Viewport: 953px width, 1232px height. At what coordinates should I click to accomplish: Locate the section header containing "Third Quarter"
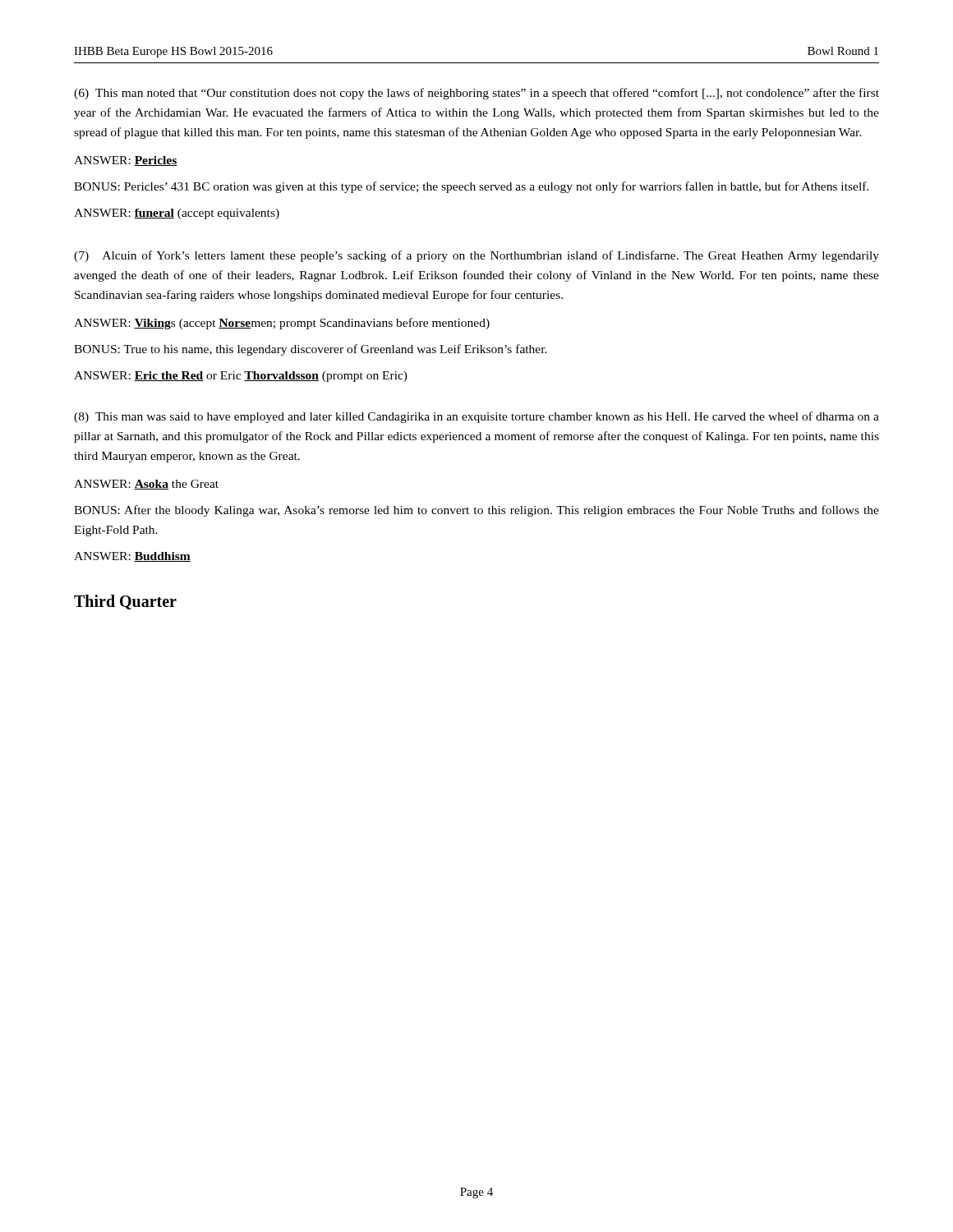pyautogui.click(x=125, y=601)
